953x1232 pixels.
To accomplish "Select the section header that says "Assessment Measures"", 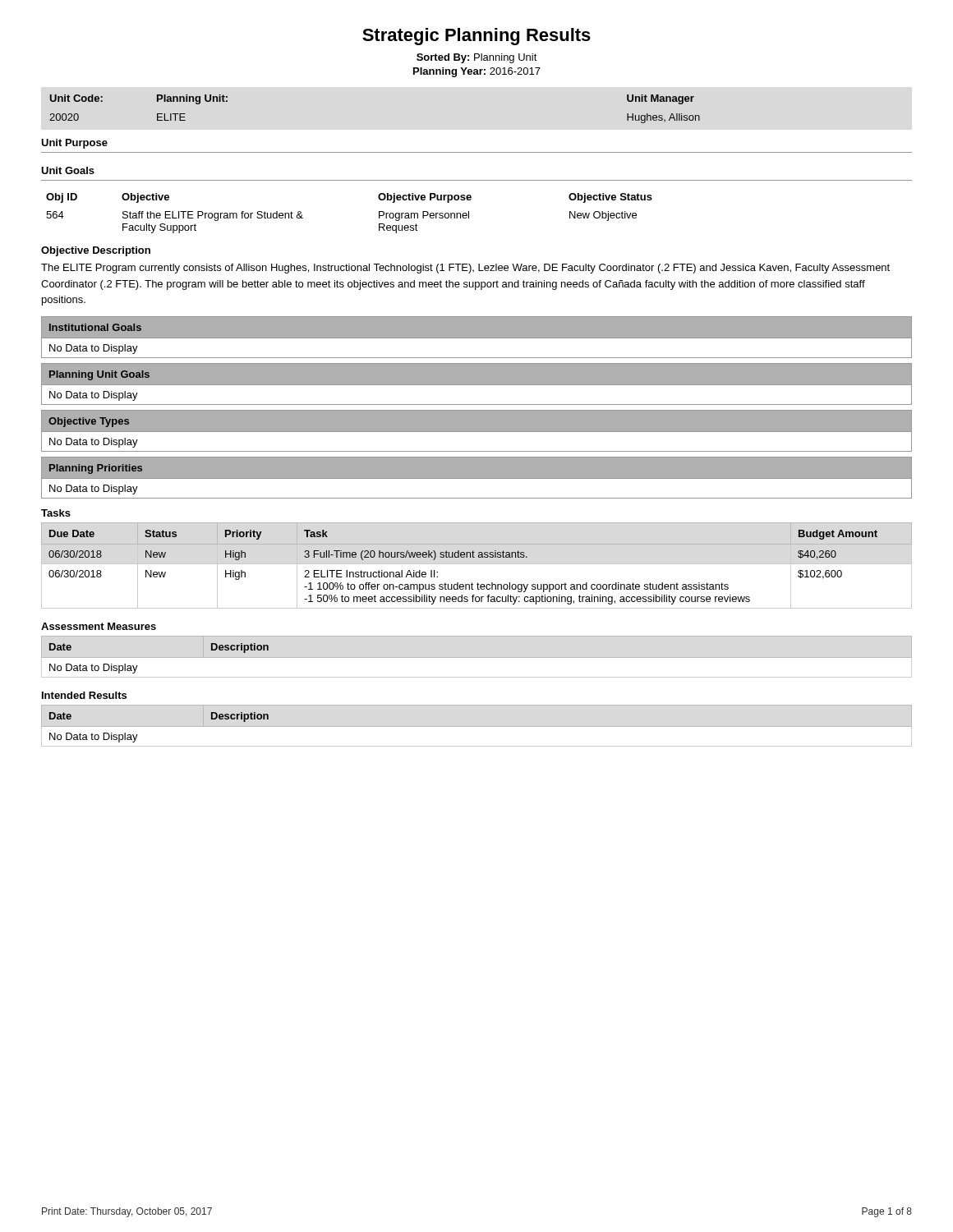I will coord(99,626).
